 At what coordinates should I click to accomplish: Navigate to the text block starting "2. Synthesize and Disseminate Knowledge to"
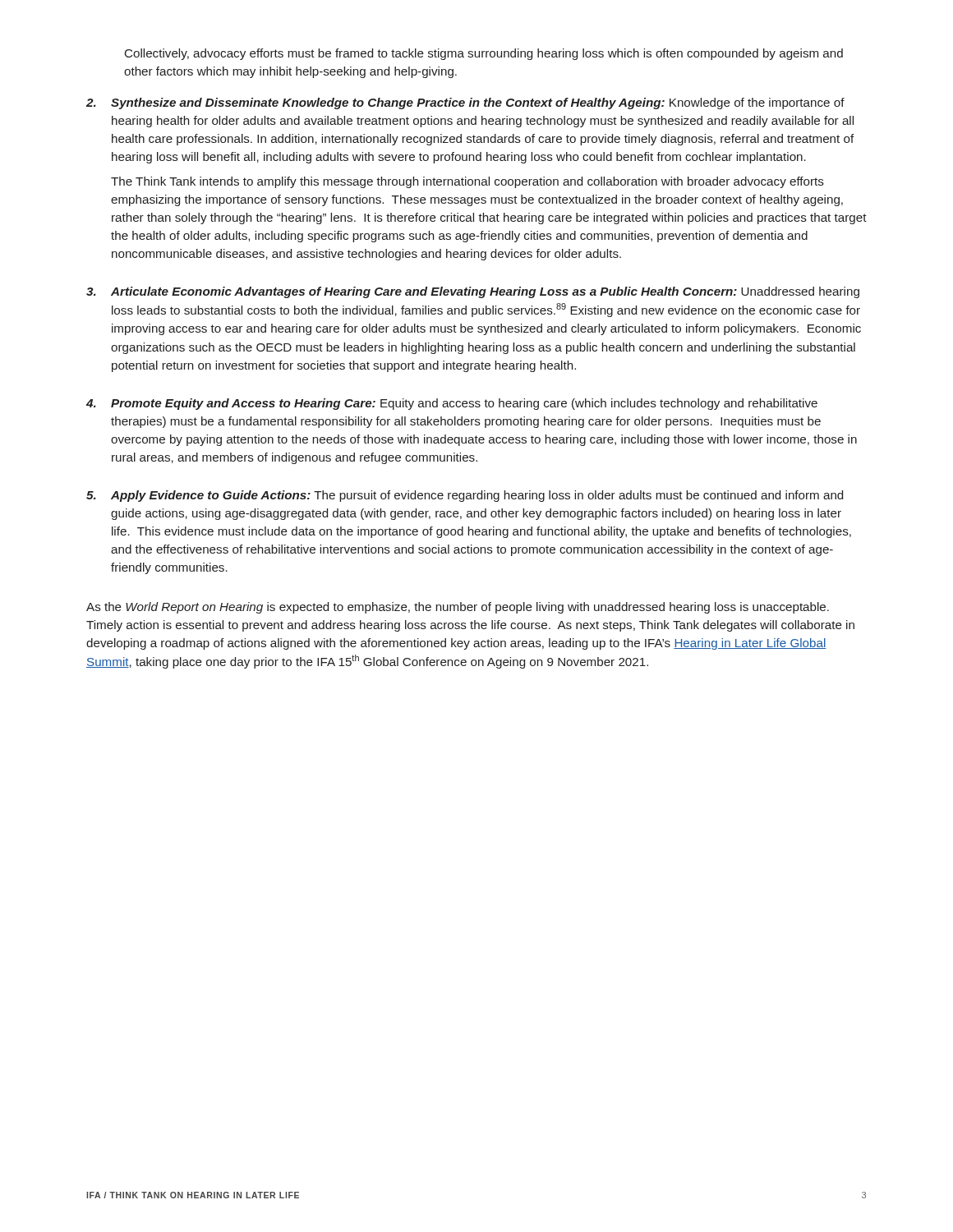(476, 182)
